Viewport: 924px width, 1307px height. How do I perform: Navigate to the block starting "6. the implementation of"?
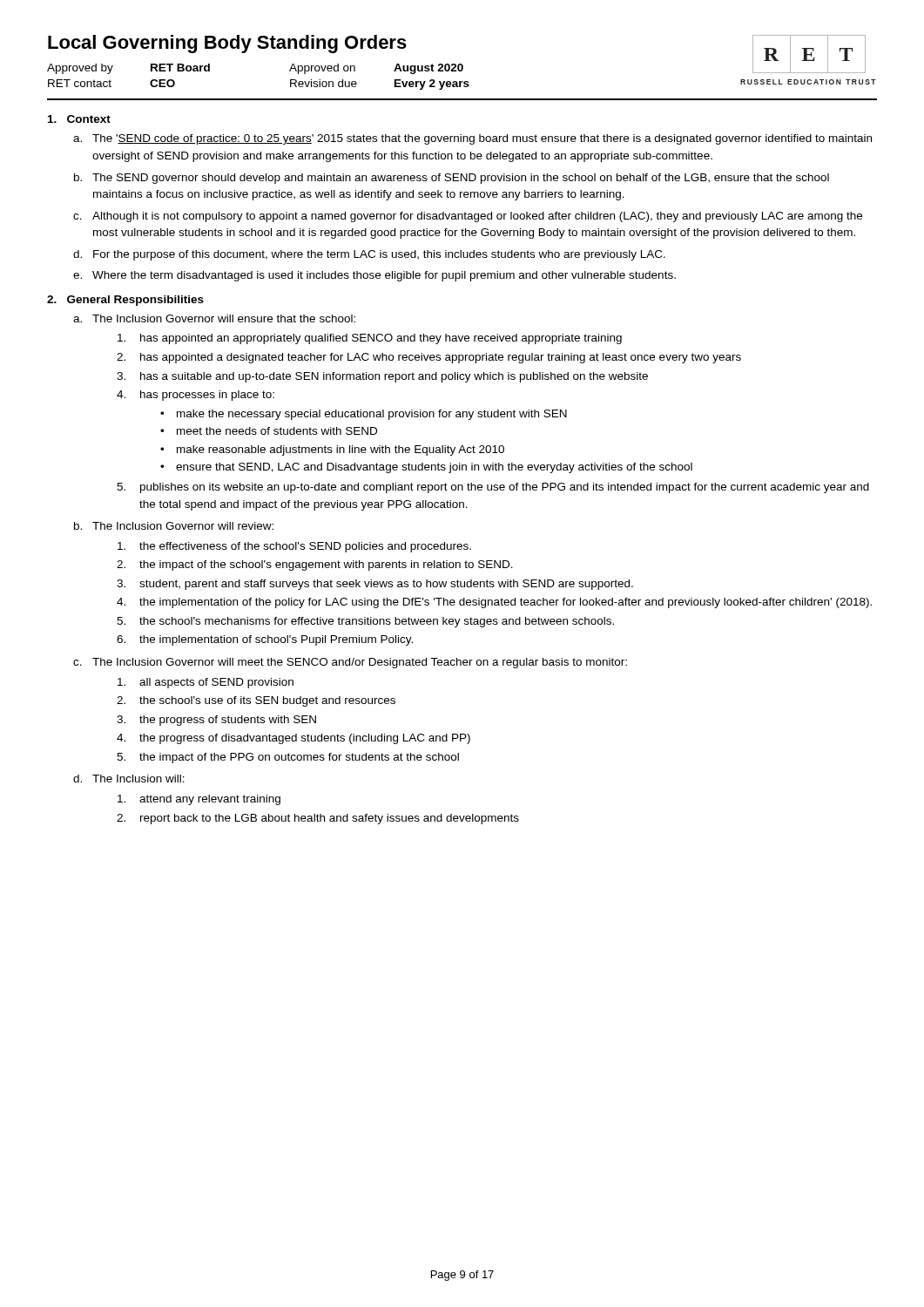click(265, 640)
